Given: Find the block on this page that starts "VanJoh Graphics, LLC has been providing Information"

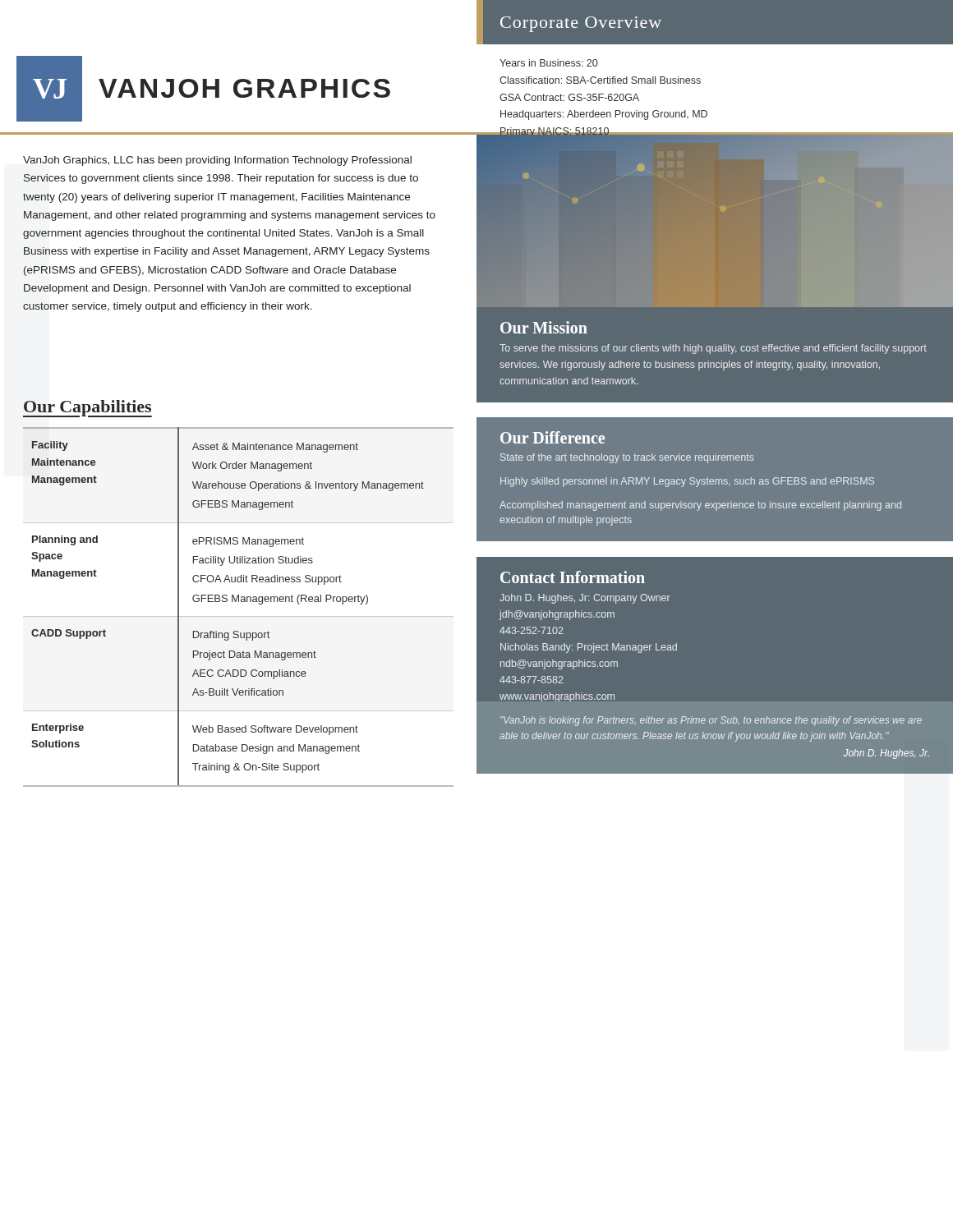Looking at the screenshot, I should point(229,233).
